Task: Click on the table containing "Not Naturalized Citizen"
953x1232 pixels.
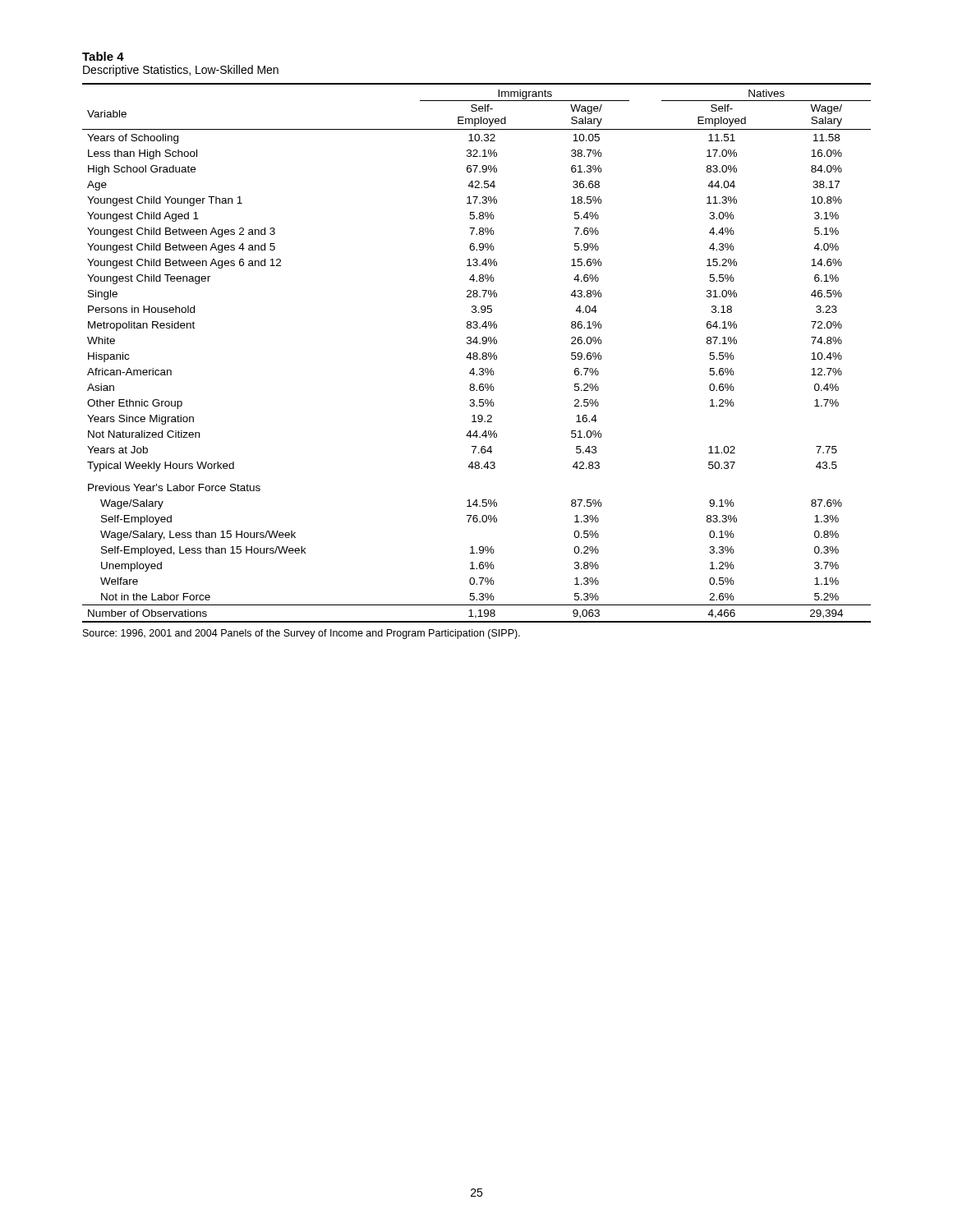Action: tap(476, 353)
